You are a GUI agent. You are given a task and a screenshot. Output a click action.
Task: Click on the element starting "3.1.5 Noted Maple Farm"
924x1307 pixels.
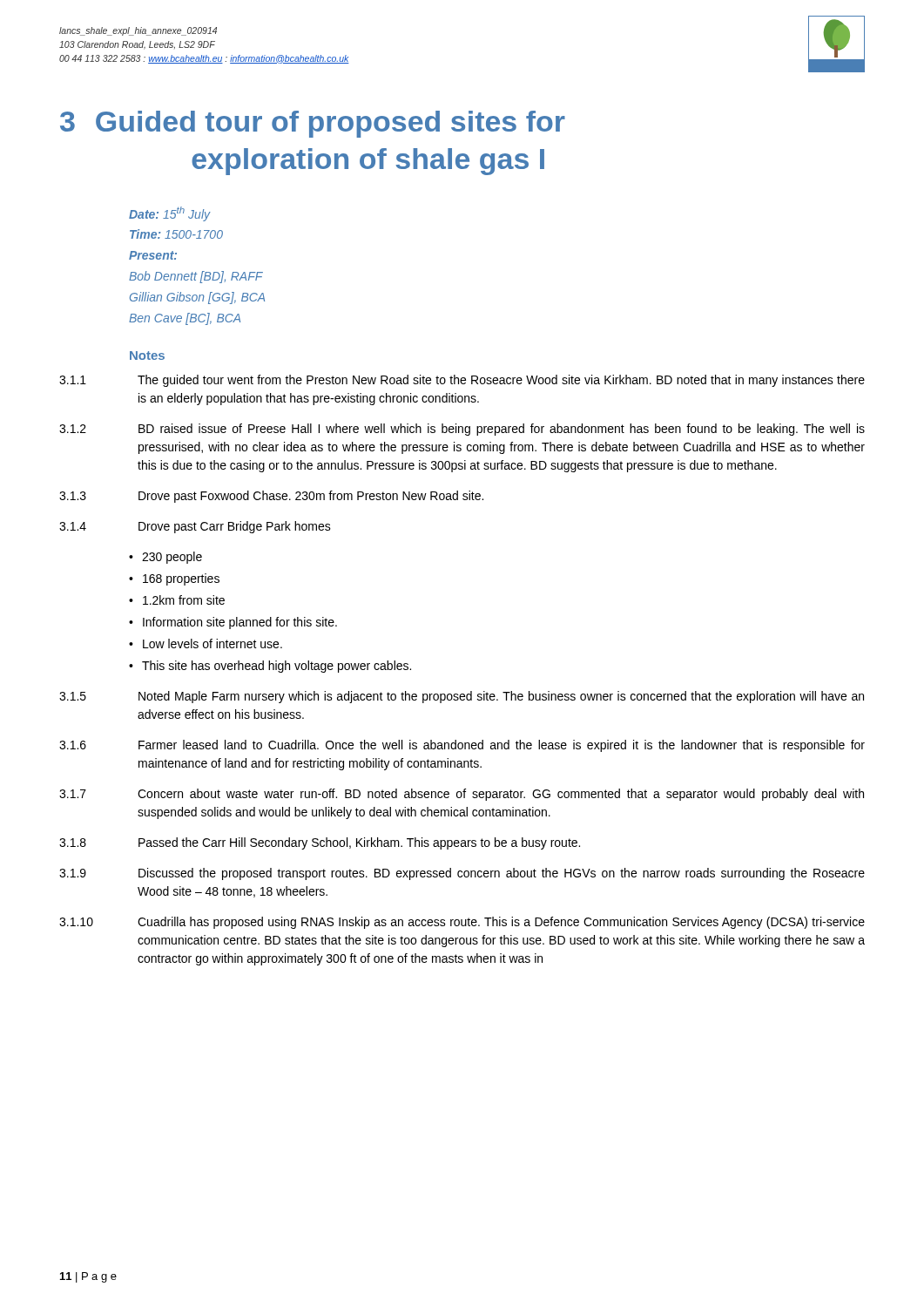pyautogui.click(x=462, y=706)
